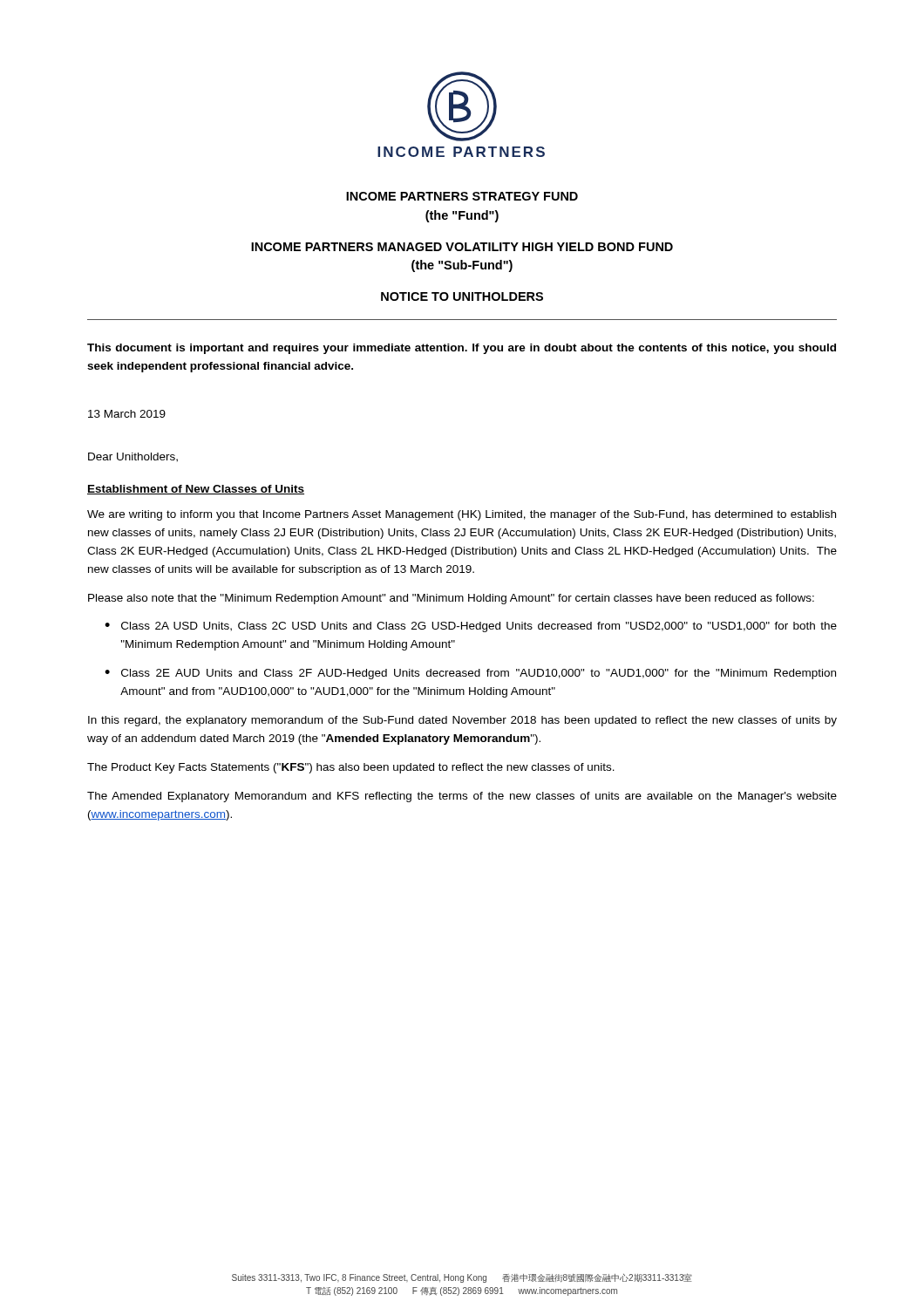Point to the text block starting "• Class 2E AUD Units"
Screen dimensions: 1308x924
point(471,683)
